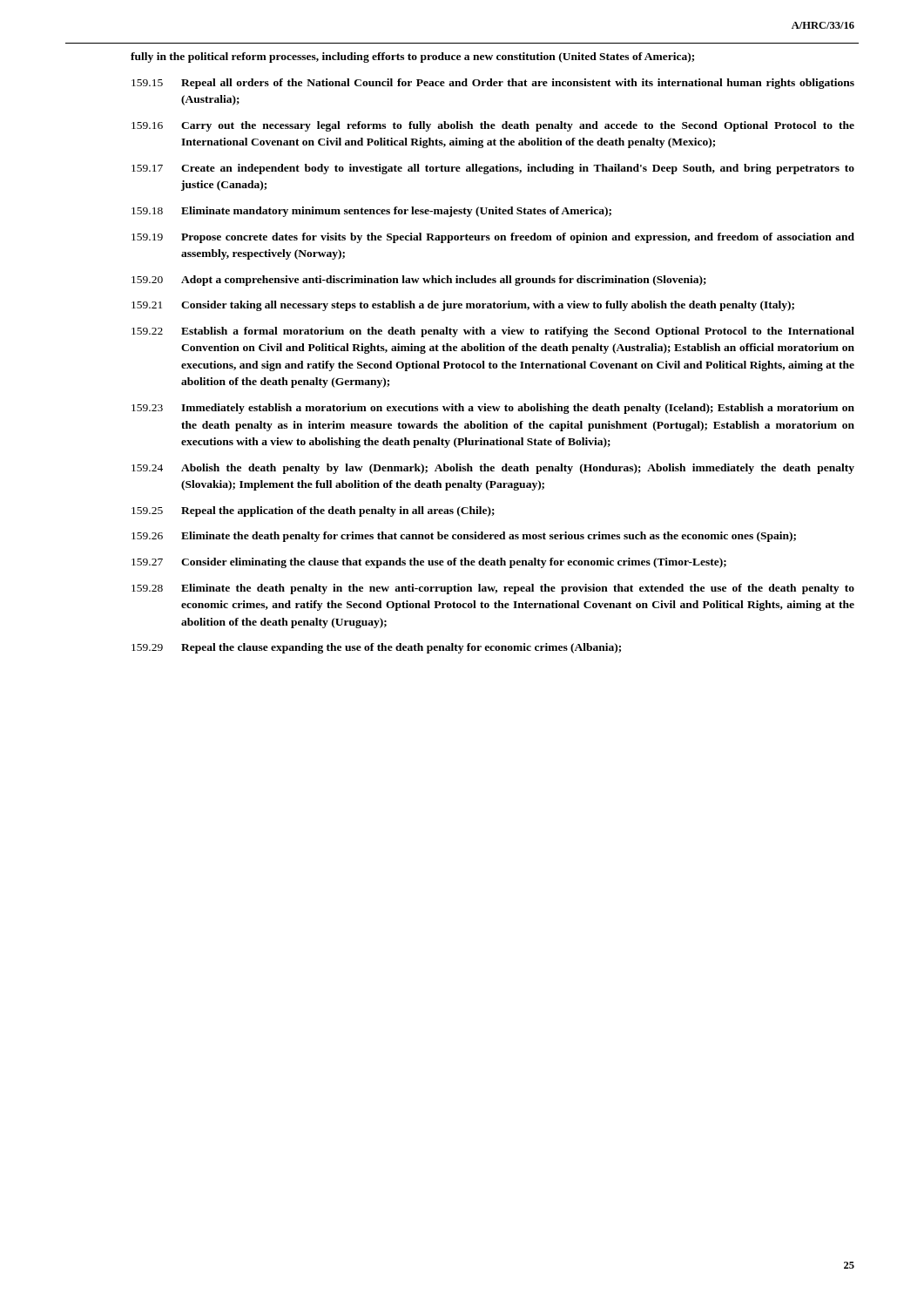The width and height of the screenshot is (924, 1307).
Task: Find the text block starting "159.22 Establish a formal"
Action: (492, 356)
